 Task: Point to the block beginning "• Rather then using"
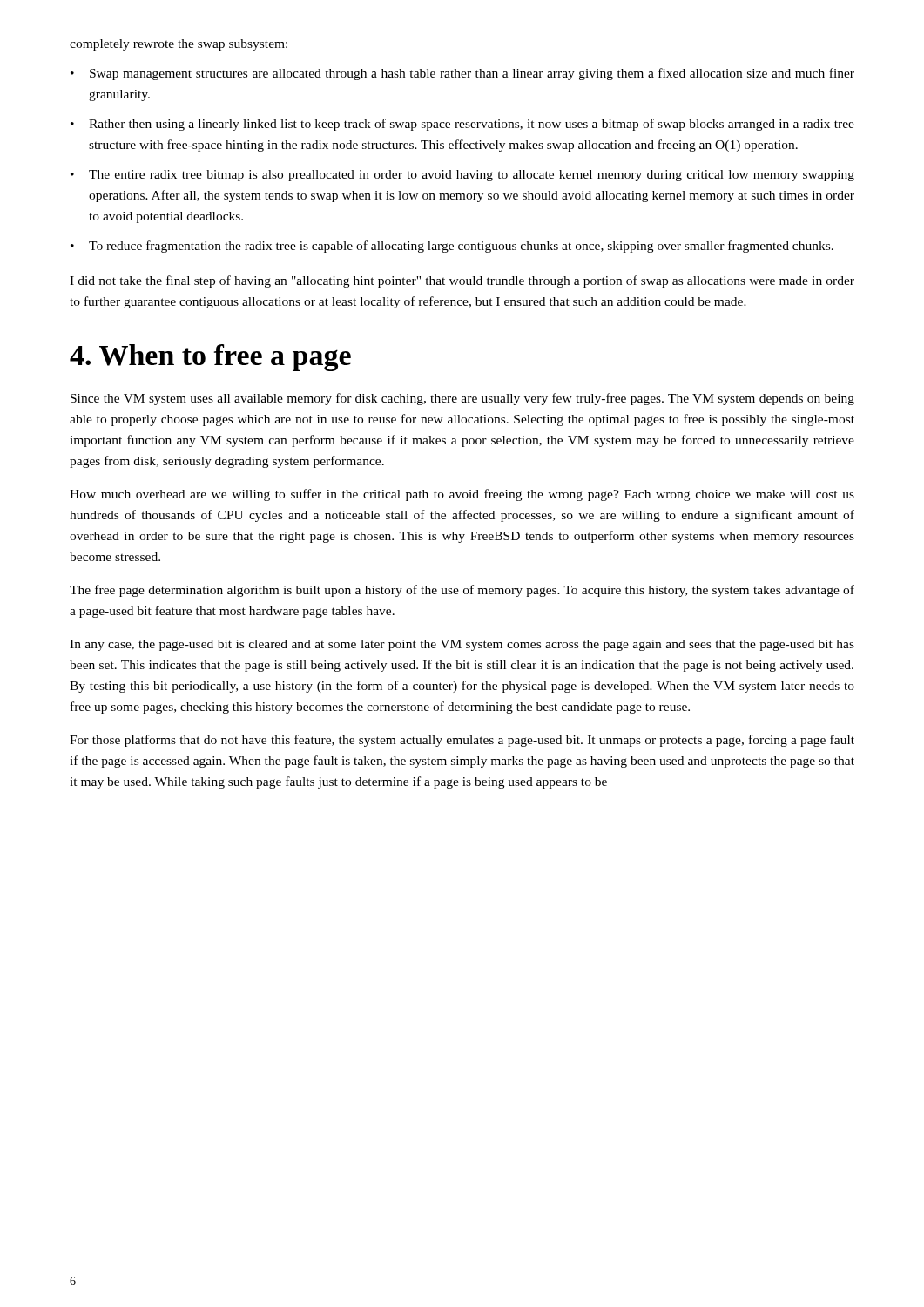[462, 134]
